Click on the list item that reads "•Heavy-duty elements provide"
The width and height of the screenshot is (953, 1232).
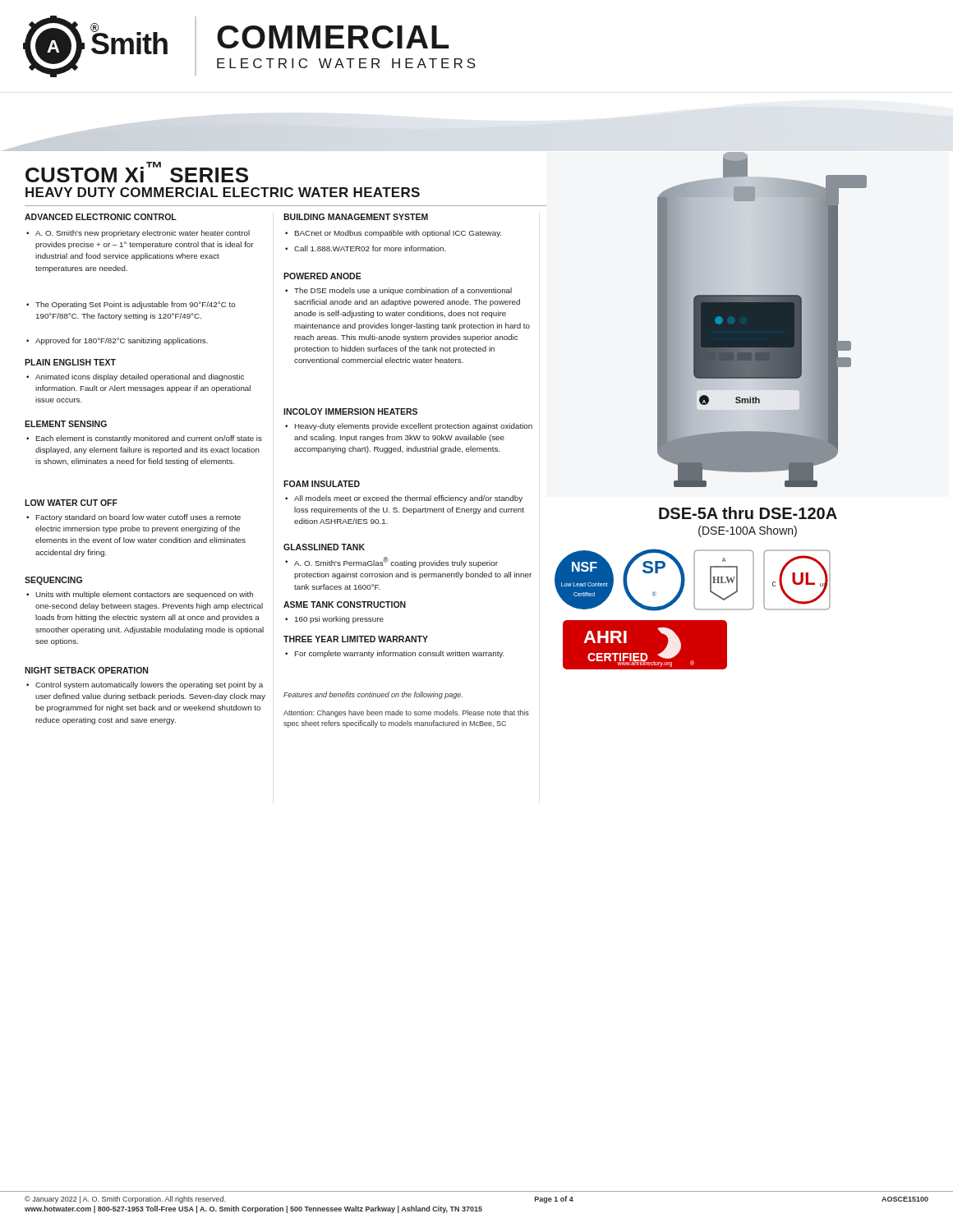pyautogui.click(x=409, y=438)
